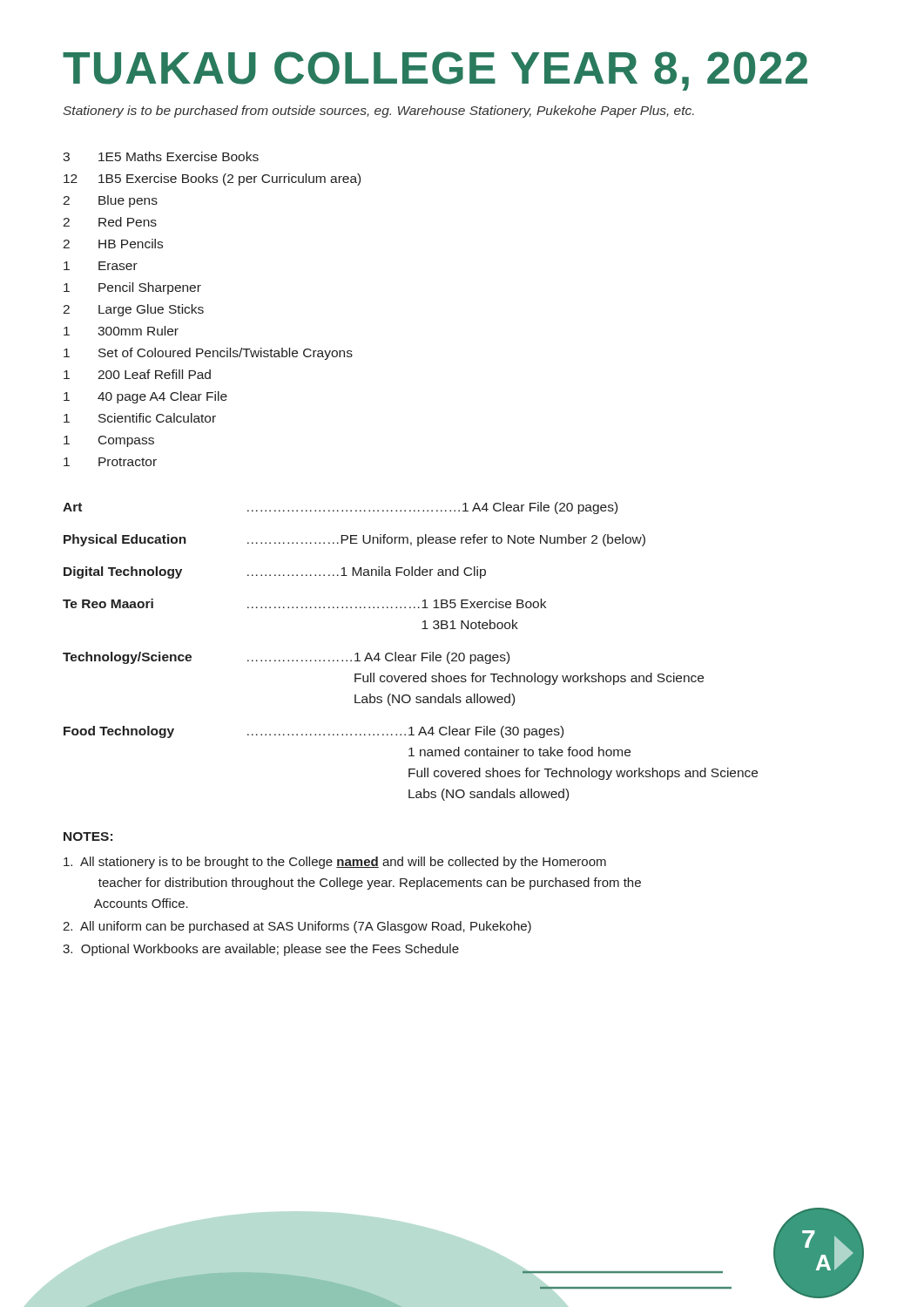Point to the element starting "Digital Technology ………………… 1 Manila Folder and"
Image resolution: width=924 pixels, height=1307 pixels.
pyautogui.click(x=275, y=572)
